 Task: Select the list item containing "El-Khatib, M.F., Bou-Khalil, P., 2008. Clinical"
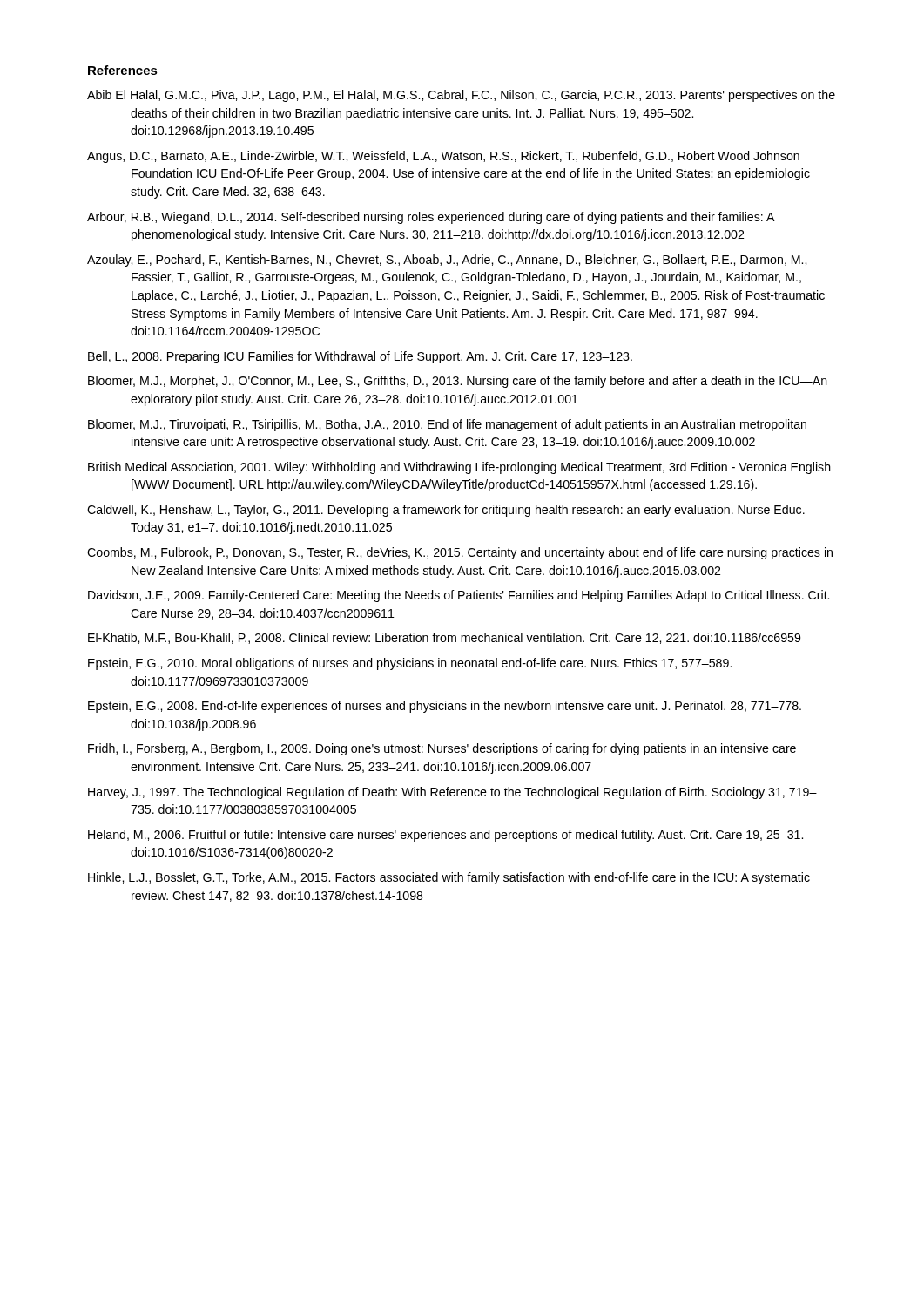[x=444, y=638]
